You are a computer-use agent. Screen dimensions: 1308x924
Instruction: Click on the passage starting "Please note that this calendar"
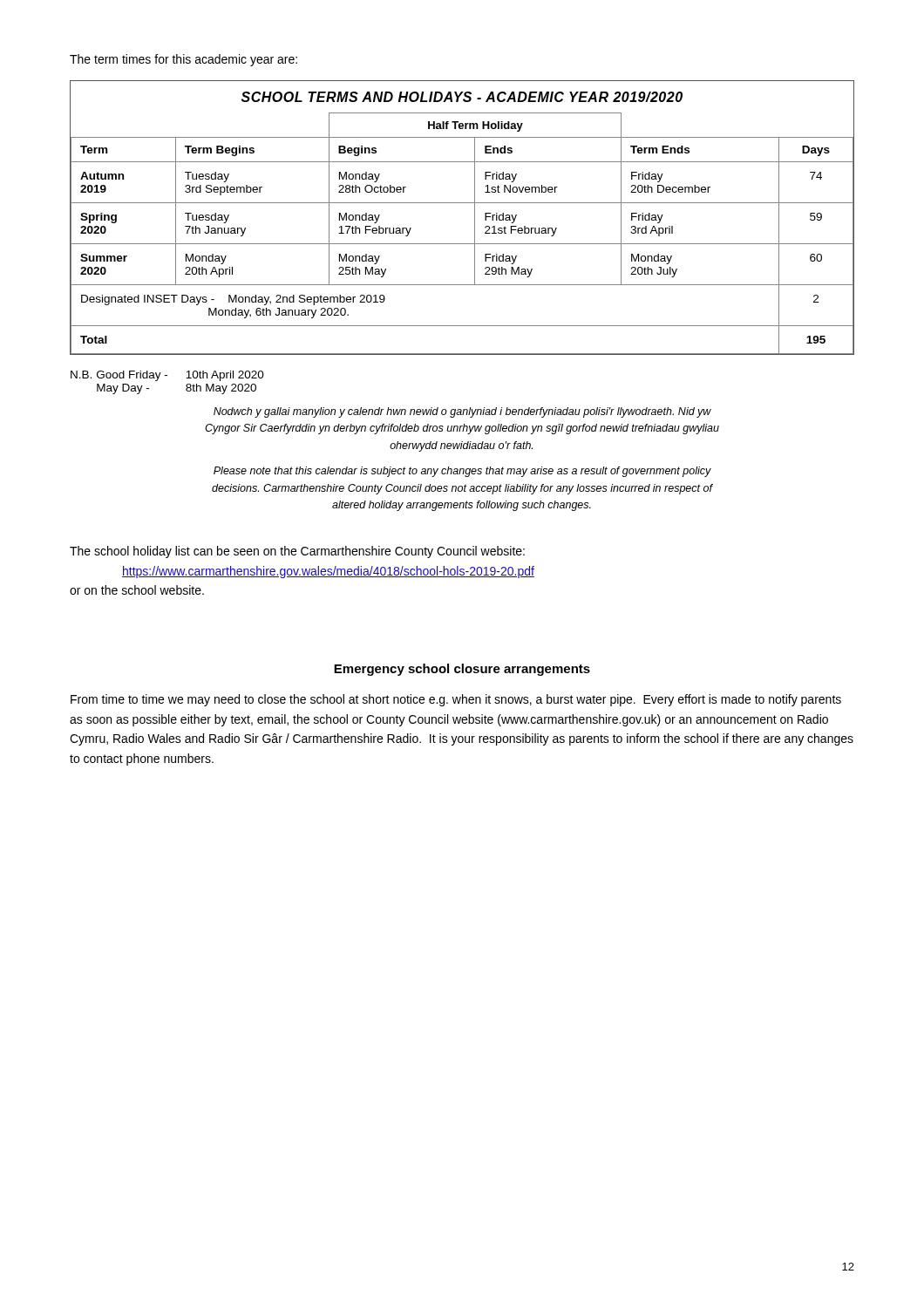point(462,488)
